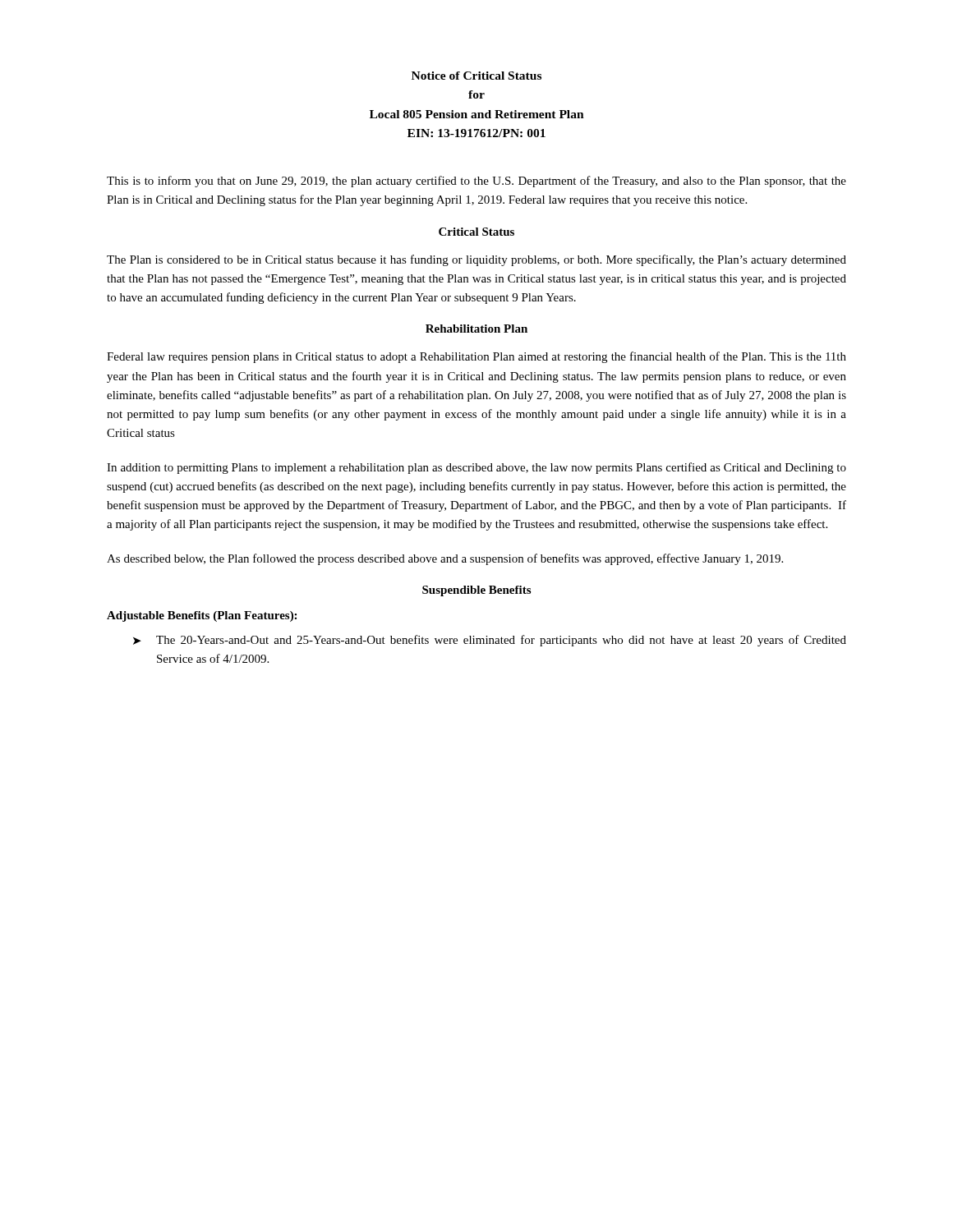This screenshot has width=953, height=1232.
Task: Point to the text starting "Critical Status"
Action: coord(476,231)
